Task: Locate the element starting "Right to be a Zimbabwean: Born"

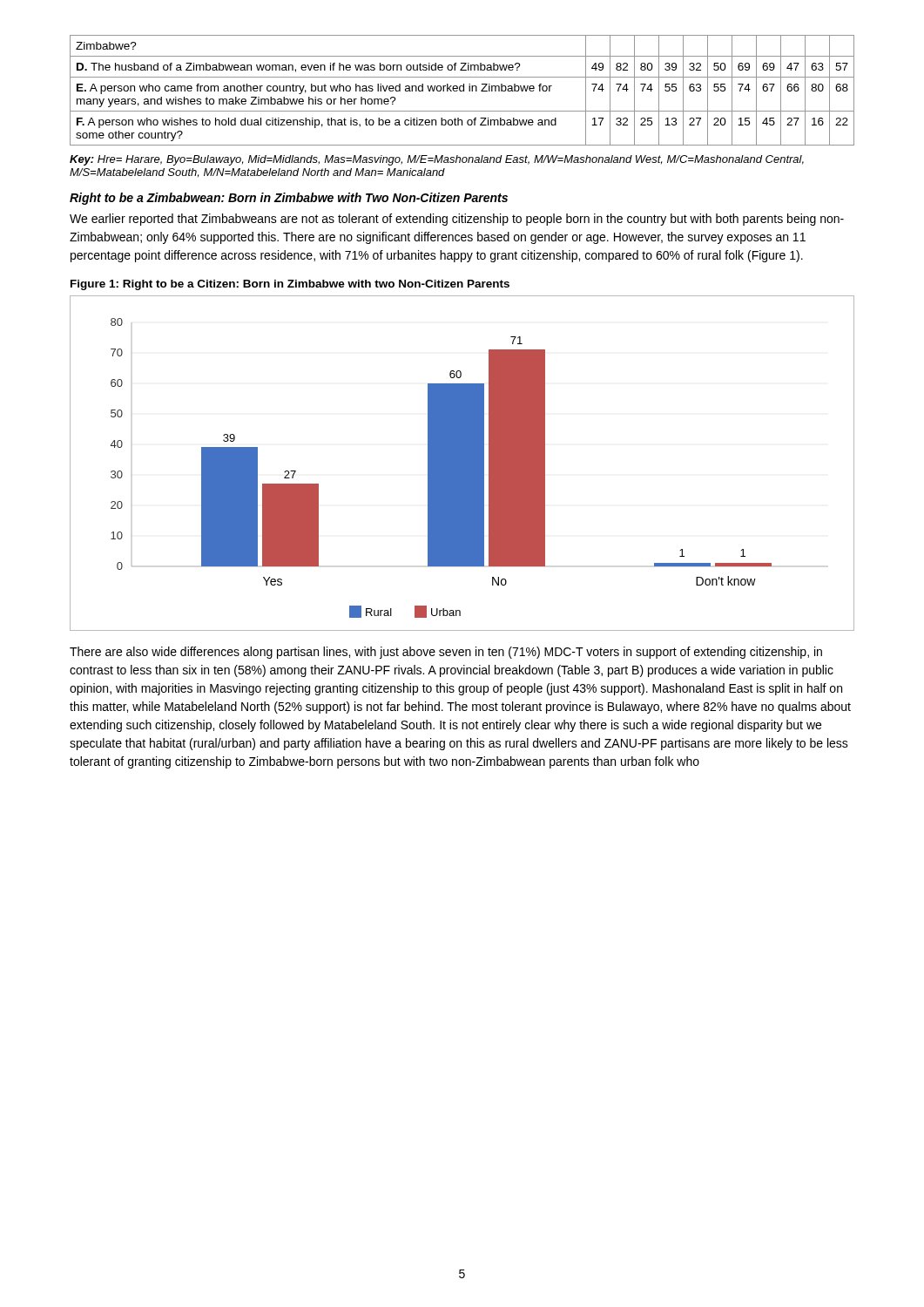Action: click(x=289, y=198)
